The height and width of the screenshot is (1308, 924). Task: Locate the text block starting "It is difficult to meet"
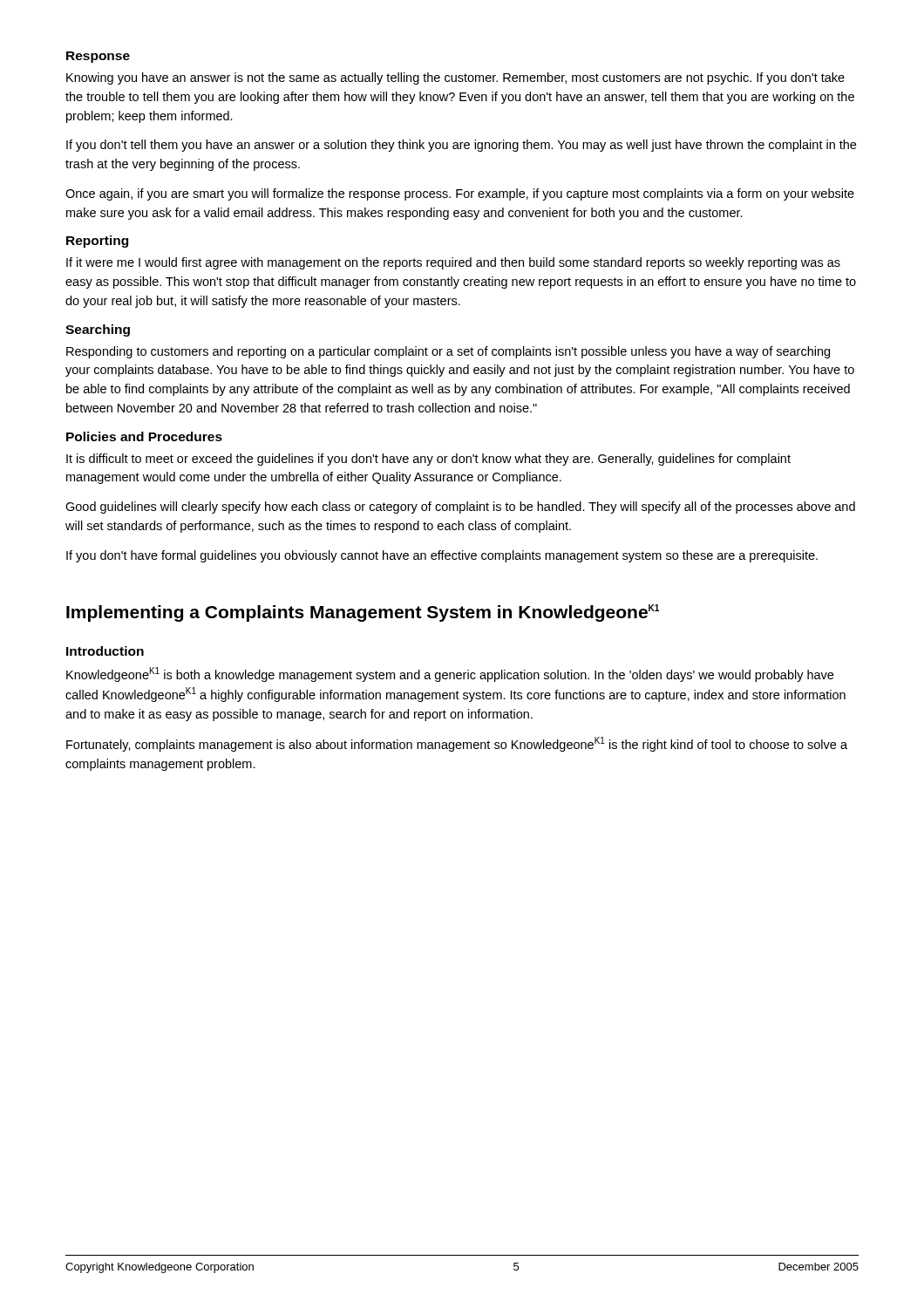[x=428, y=468]
